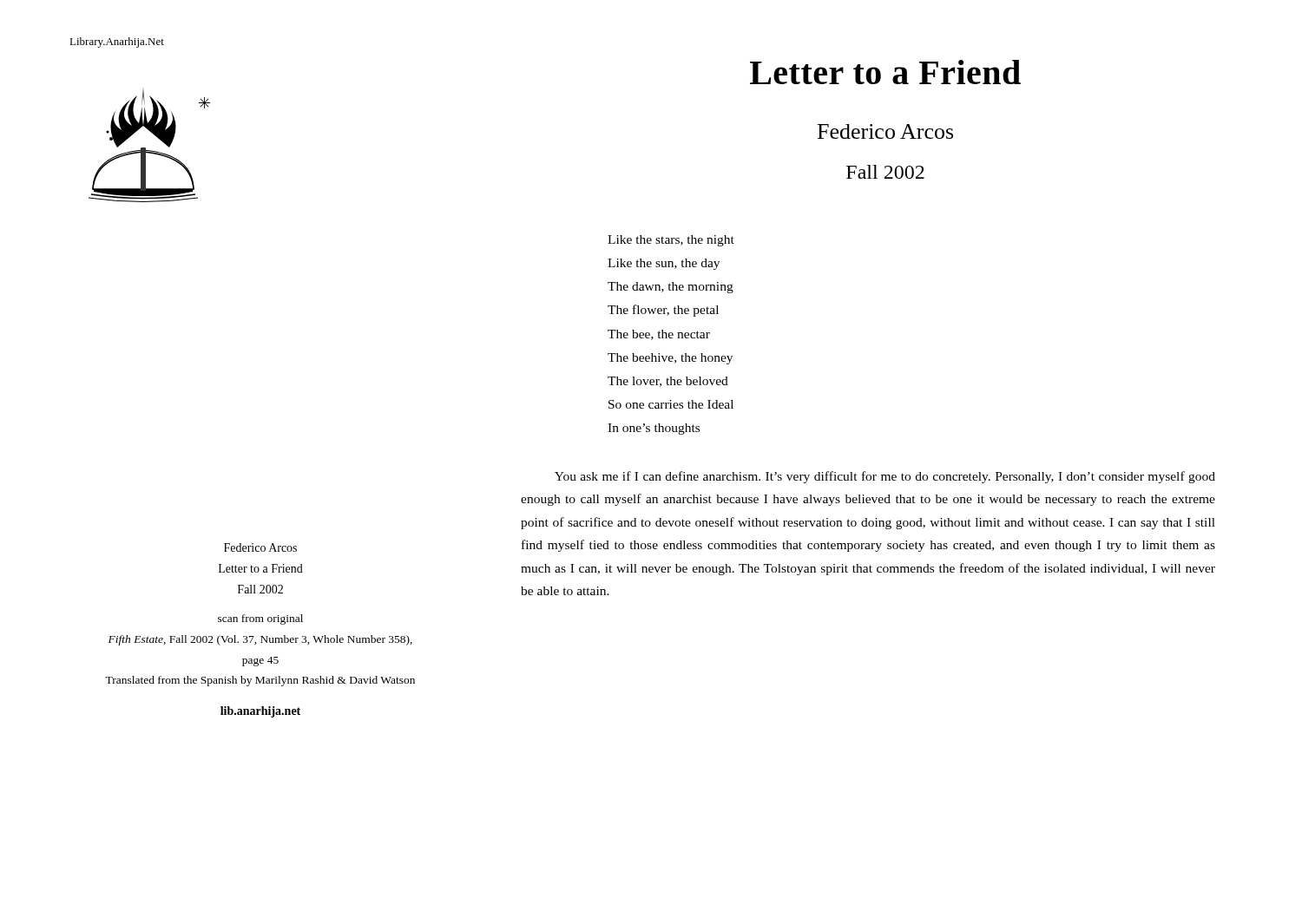
Task: Click on the text starting "Federico ArcosLetter to a FriendFall"
Action: pyautogui.click(x=260, y=630)
